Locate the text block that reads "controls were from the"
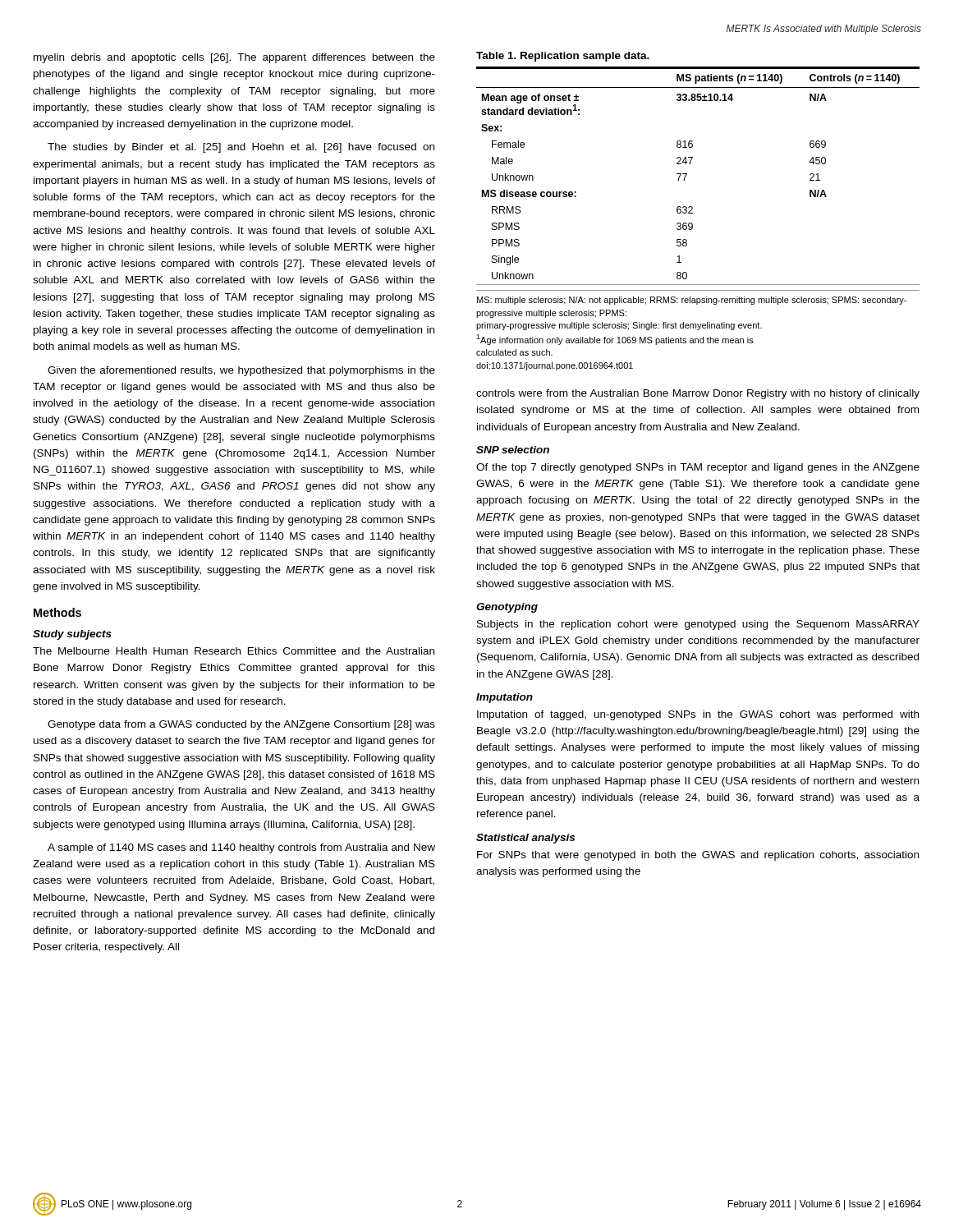Screen dimensions: 1232x954 698,410
